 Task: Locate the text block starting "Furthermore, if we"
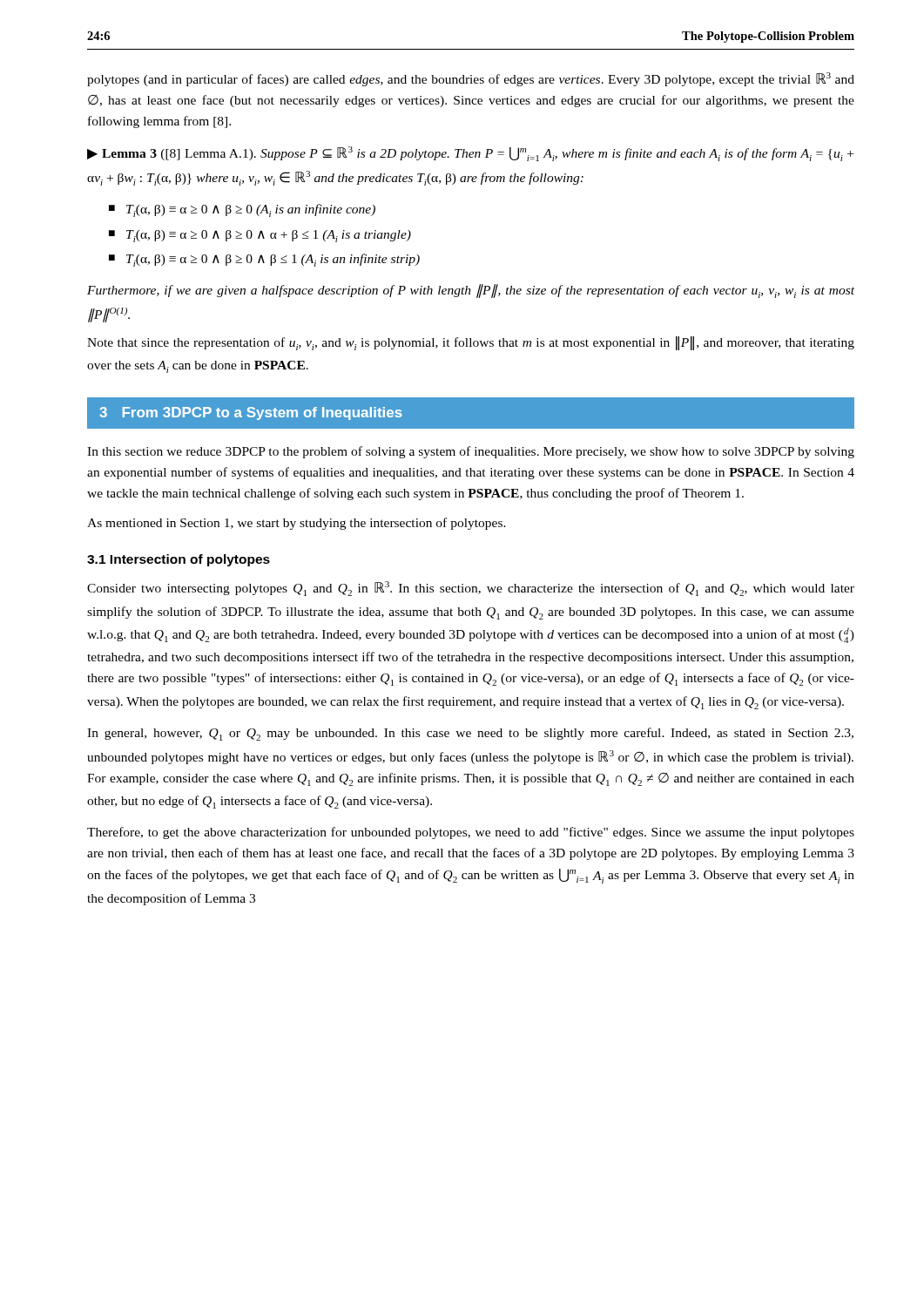point(471,303)
